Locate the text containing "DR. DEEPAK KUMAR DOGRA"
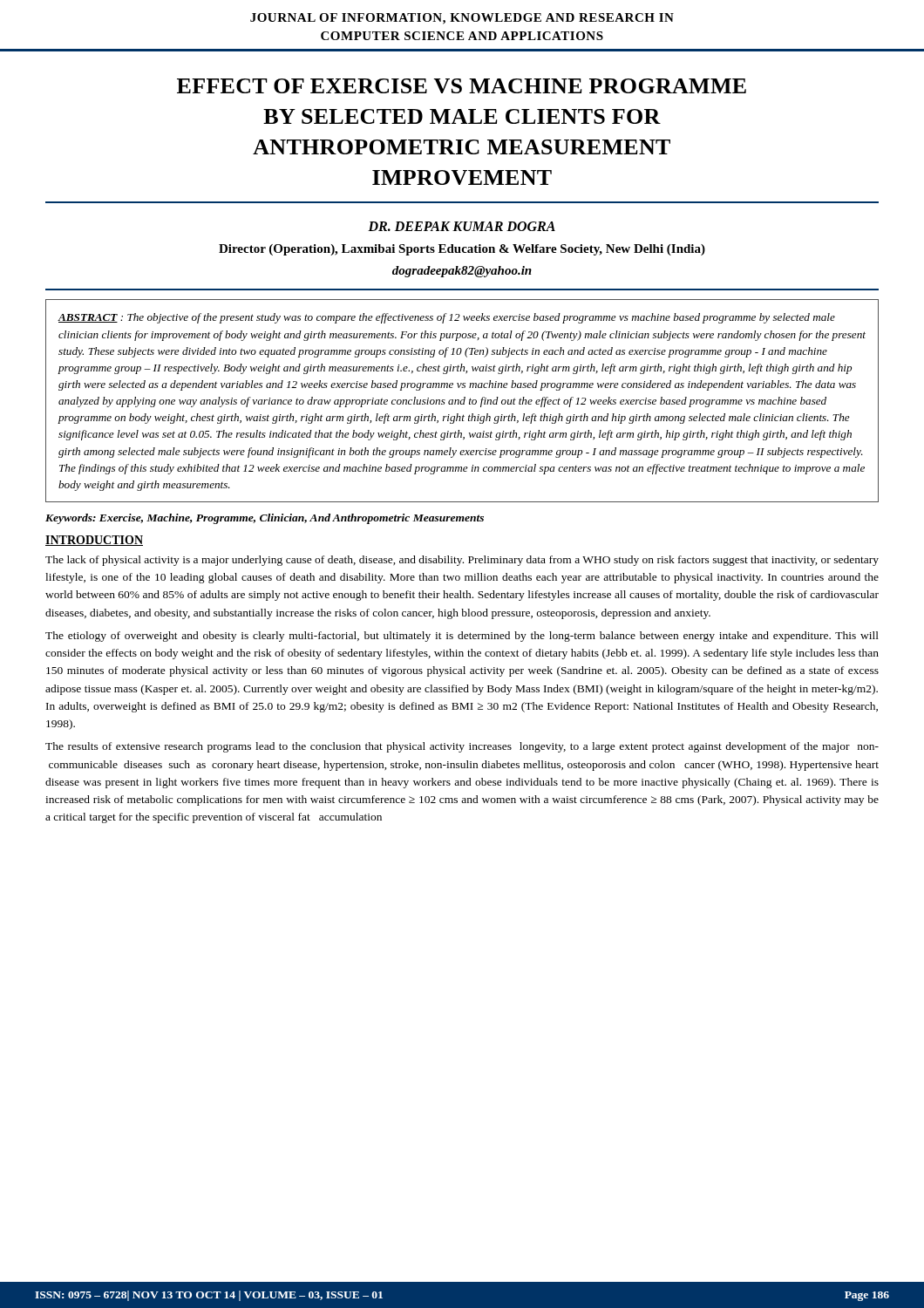Image resolution: width=924 pixels, height=1308 pixels. 462,227
